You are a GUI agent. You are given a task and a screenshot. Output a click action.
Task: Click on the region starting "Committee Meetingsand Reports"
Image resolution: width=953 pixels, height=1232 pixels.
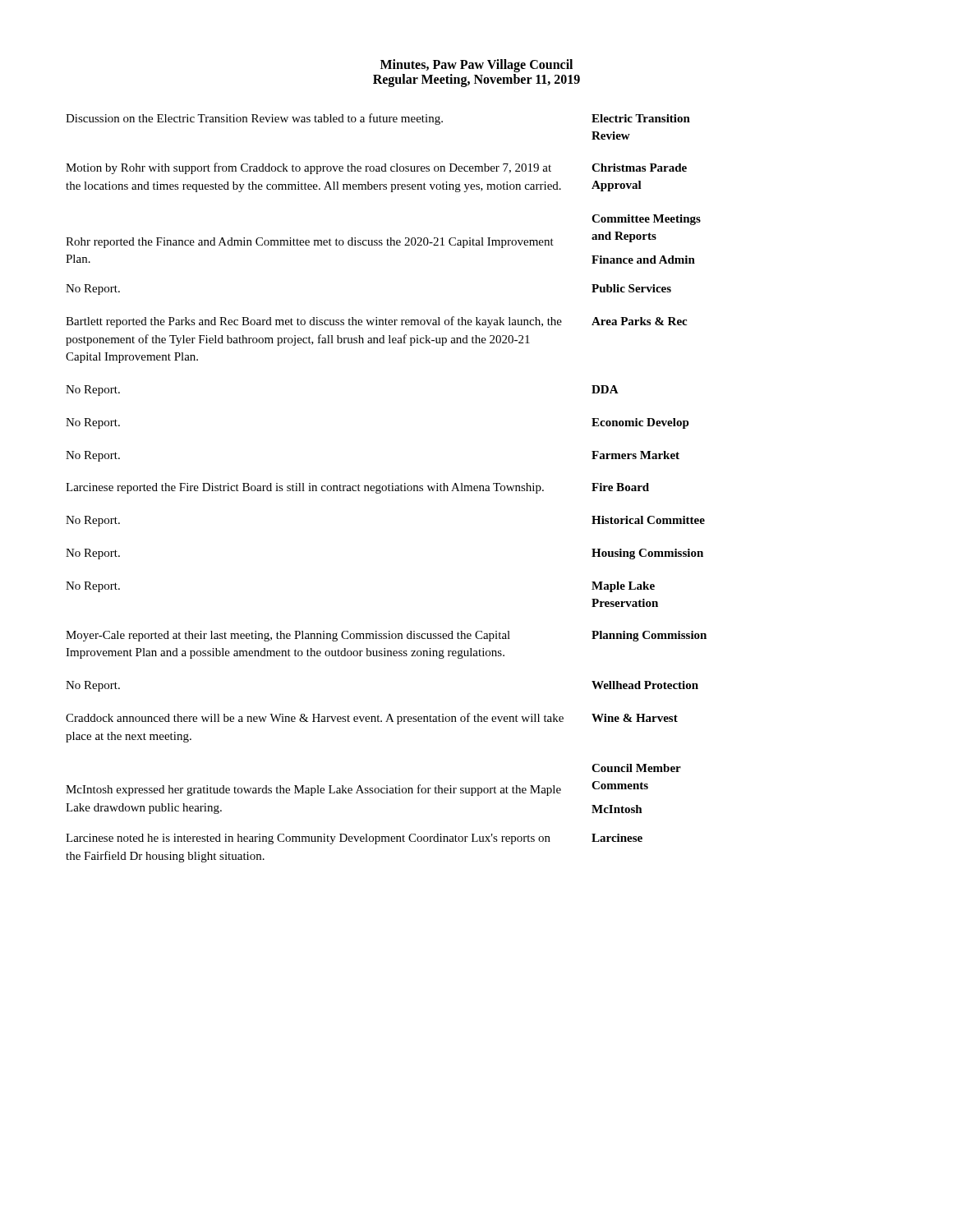646,227
